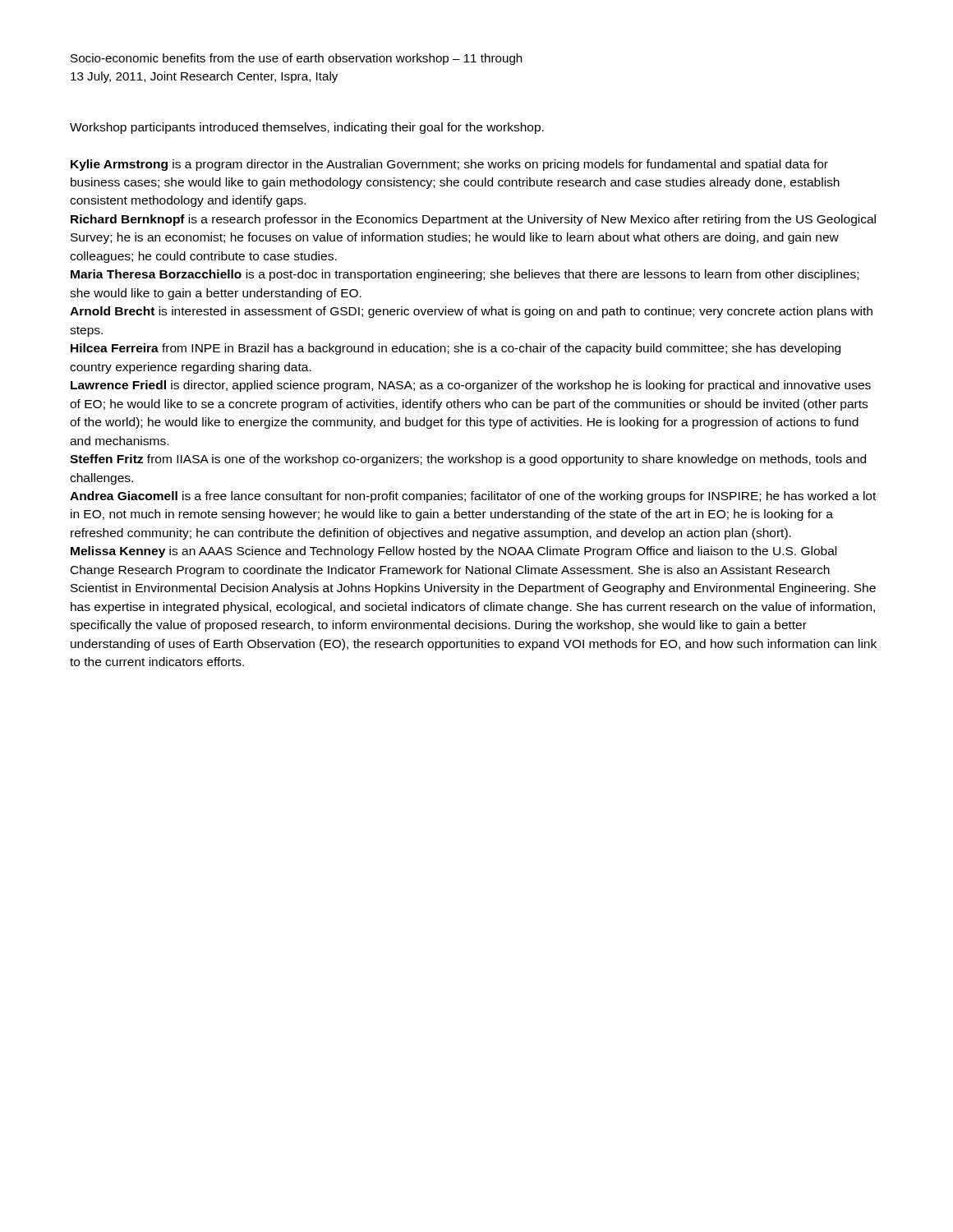Navigate to the block starting "Richard Bernknopf is a"
953x1232 pixels.
[473, 237]
